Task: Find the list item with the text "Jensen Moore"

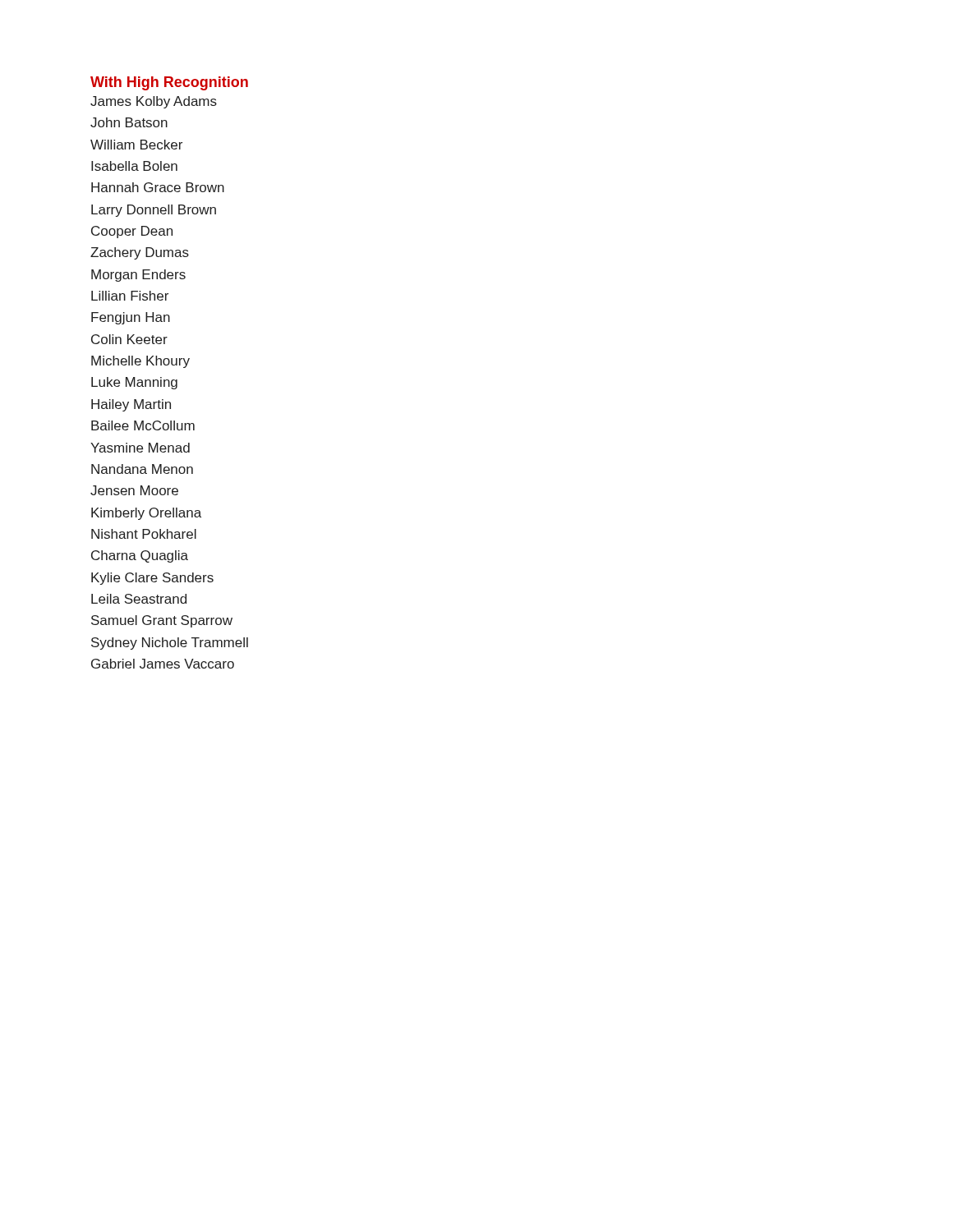Action: [x=135, y=491]
